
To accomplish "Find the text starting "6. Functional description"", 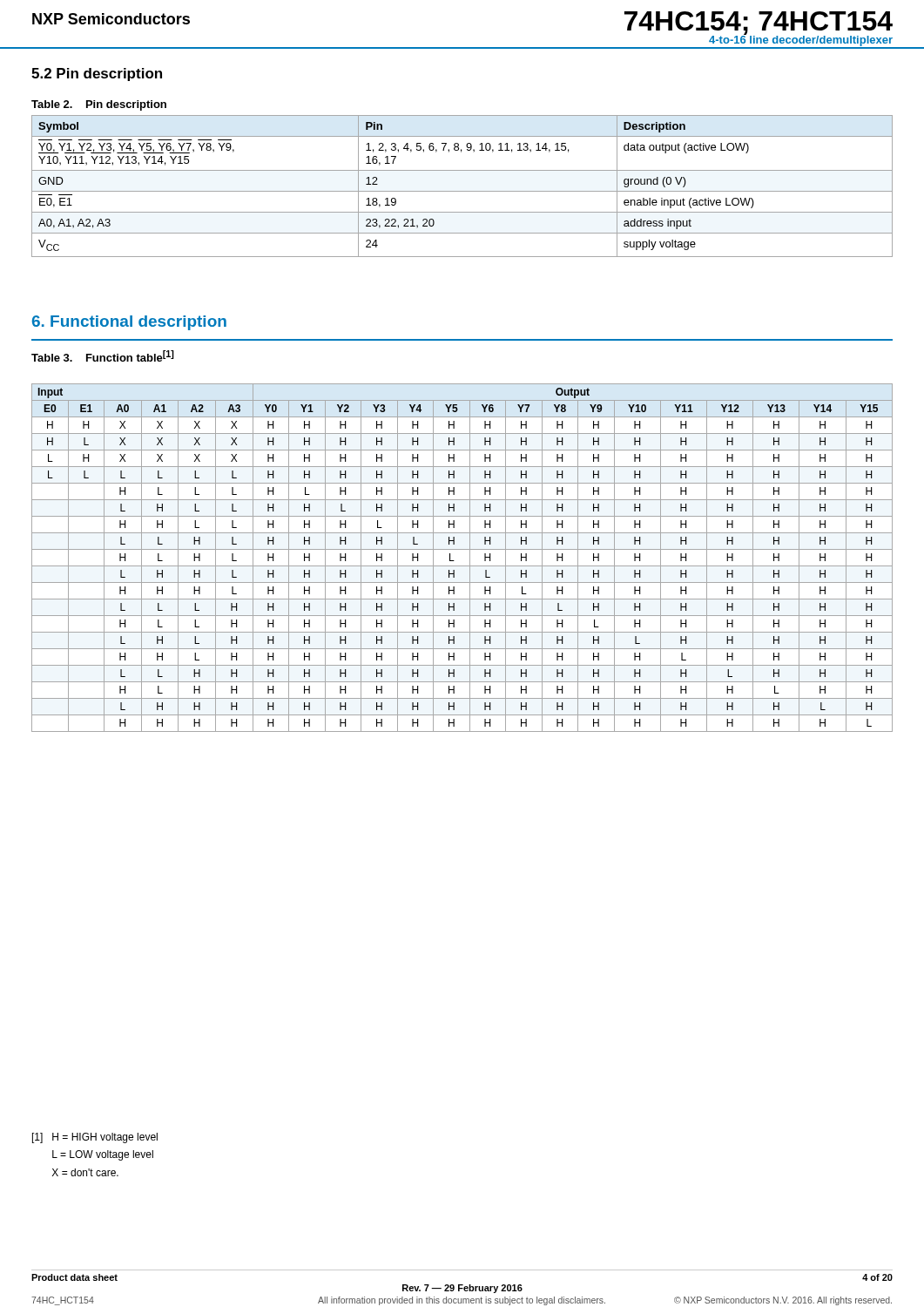I will [129, 321].
